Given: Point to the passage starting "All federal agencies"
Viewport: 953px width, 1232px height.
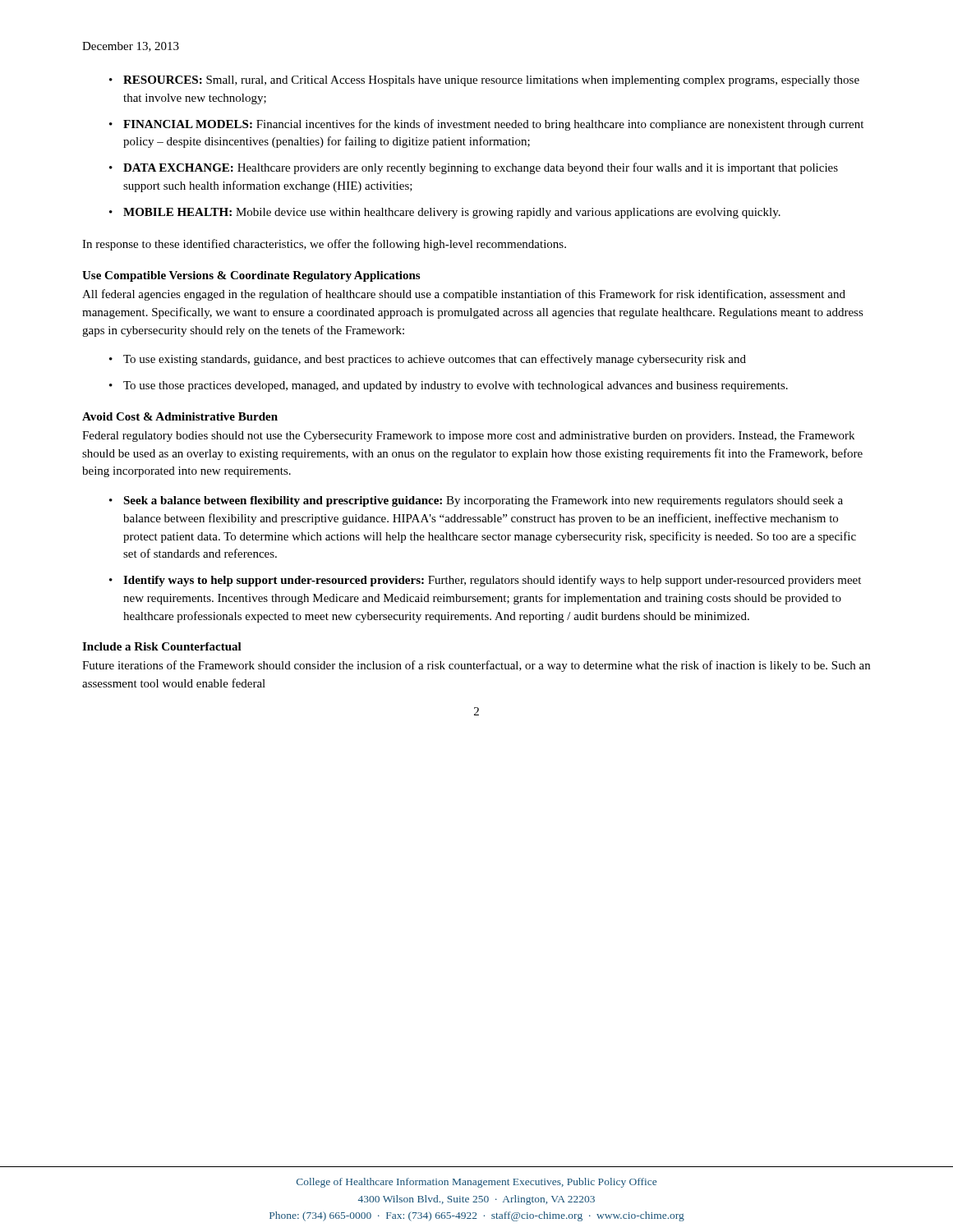Looking at the screenshot, I should coord(473,312).
